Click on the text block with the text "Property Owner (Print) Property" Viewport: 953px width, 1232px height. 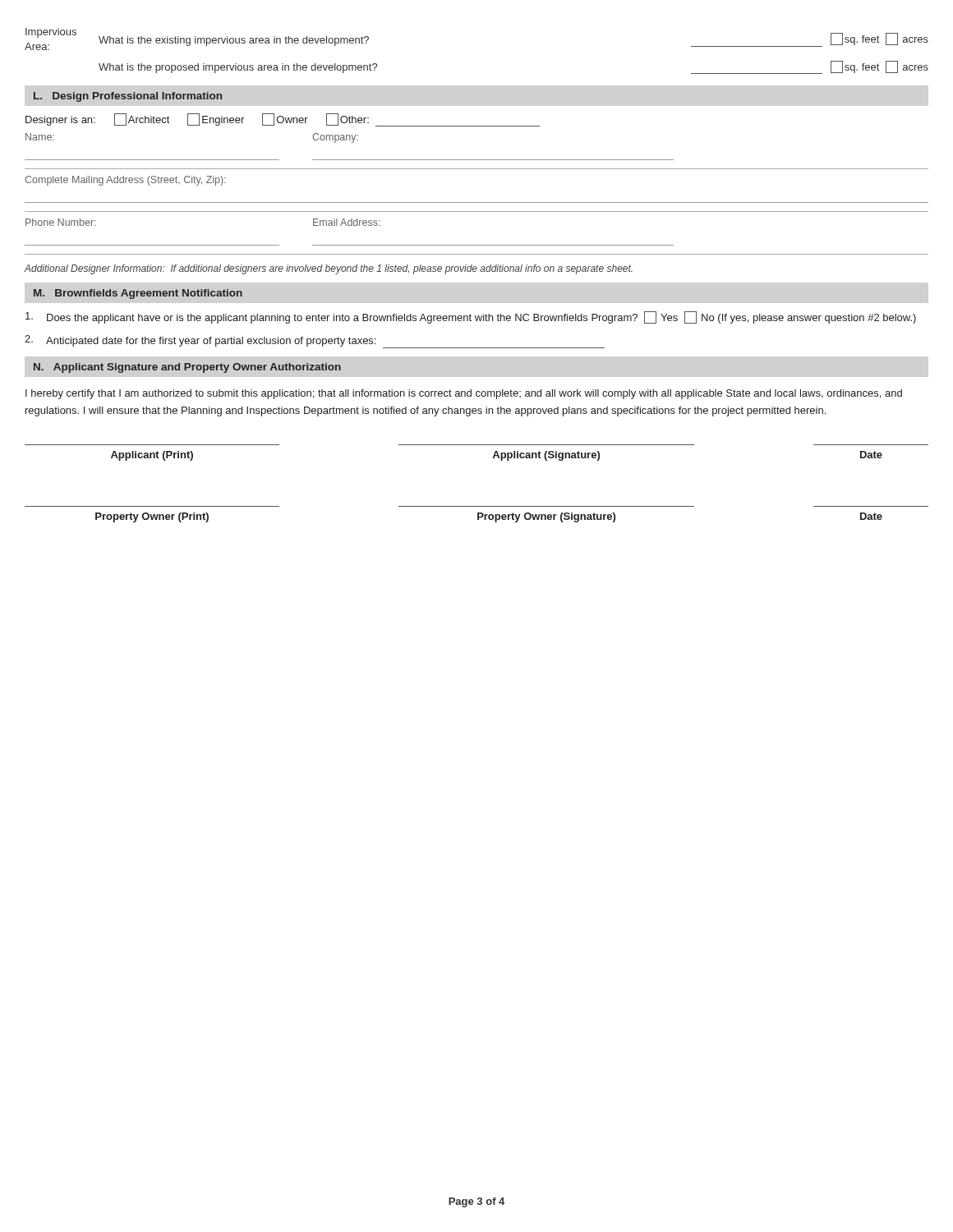tap(476, 514)
